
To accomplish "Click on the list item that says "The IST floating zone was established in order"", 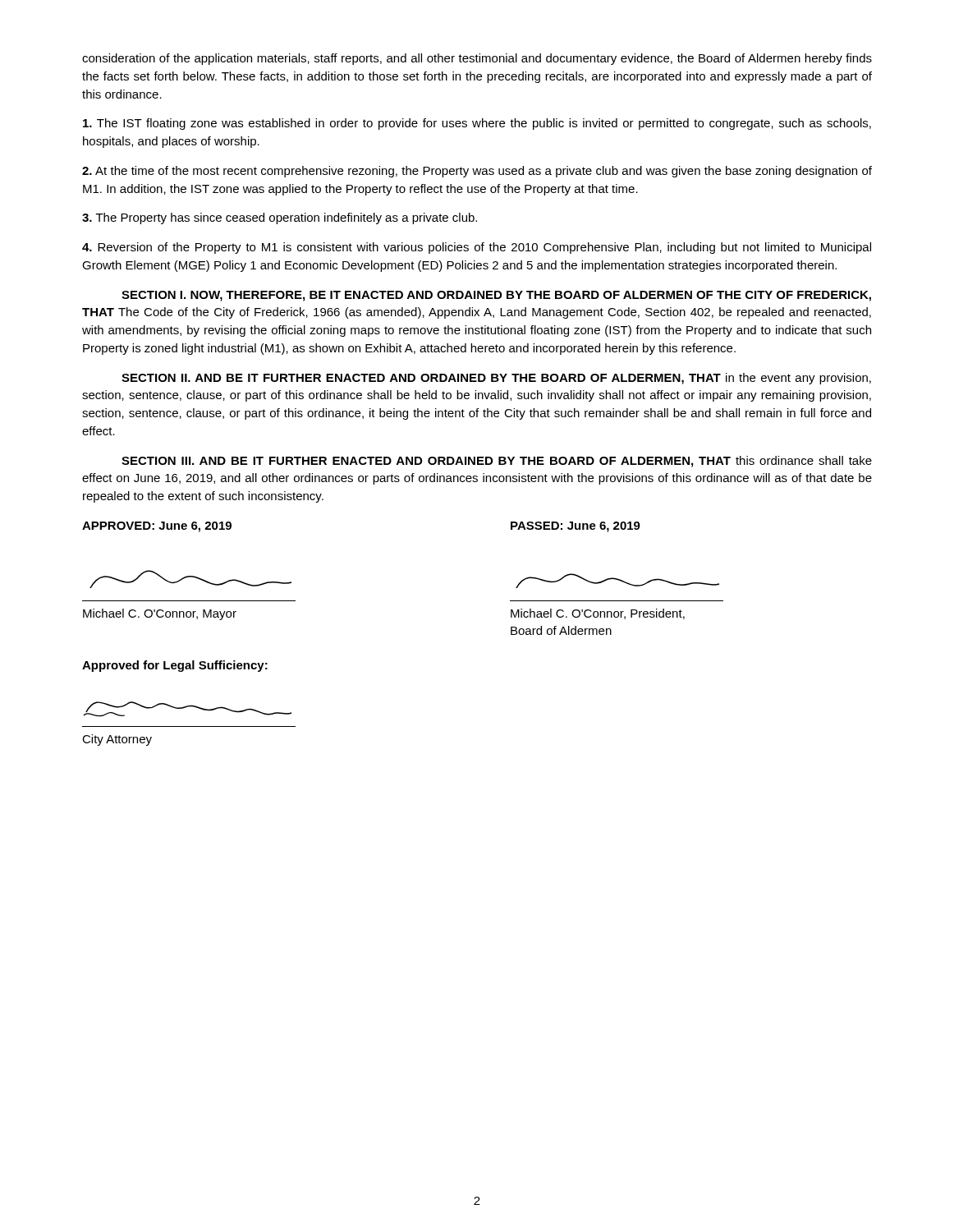I will pyautogui.click(x=477, y=132).
